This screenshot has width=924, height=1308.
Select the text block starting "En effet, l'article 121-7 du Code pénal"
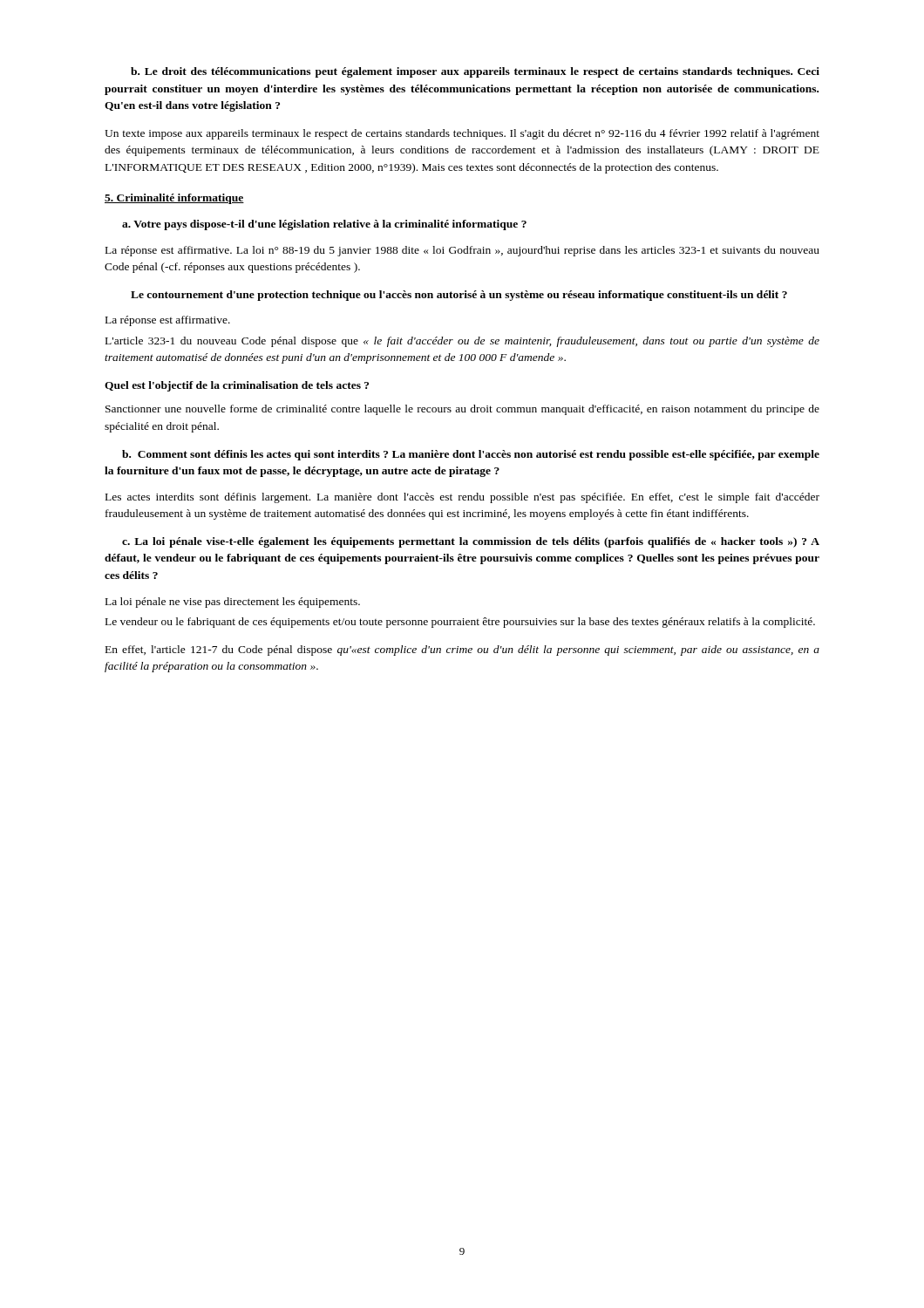[462, 657]
